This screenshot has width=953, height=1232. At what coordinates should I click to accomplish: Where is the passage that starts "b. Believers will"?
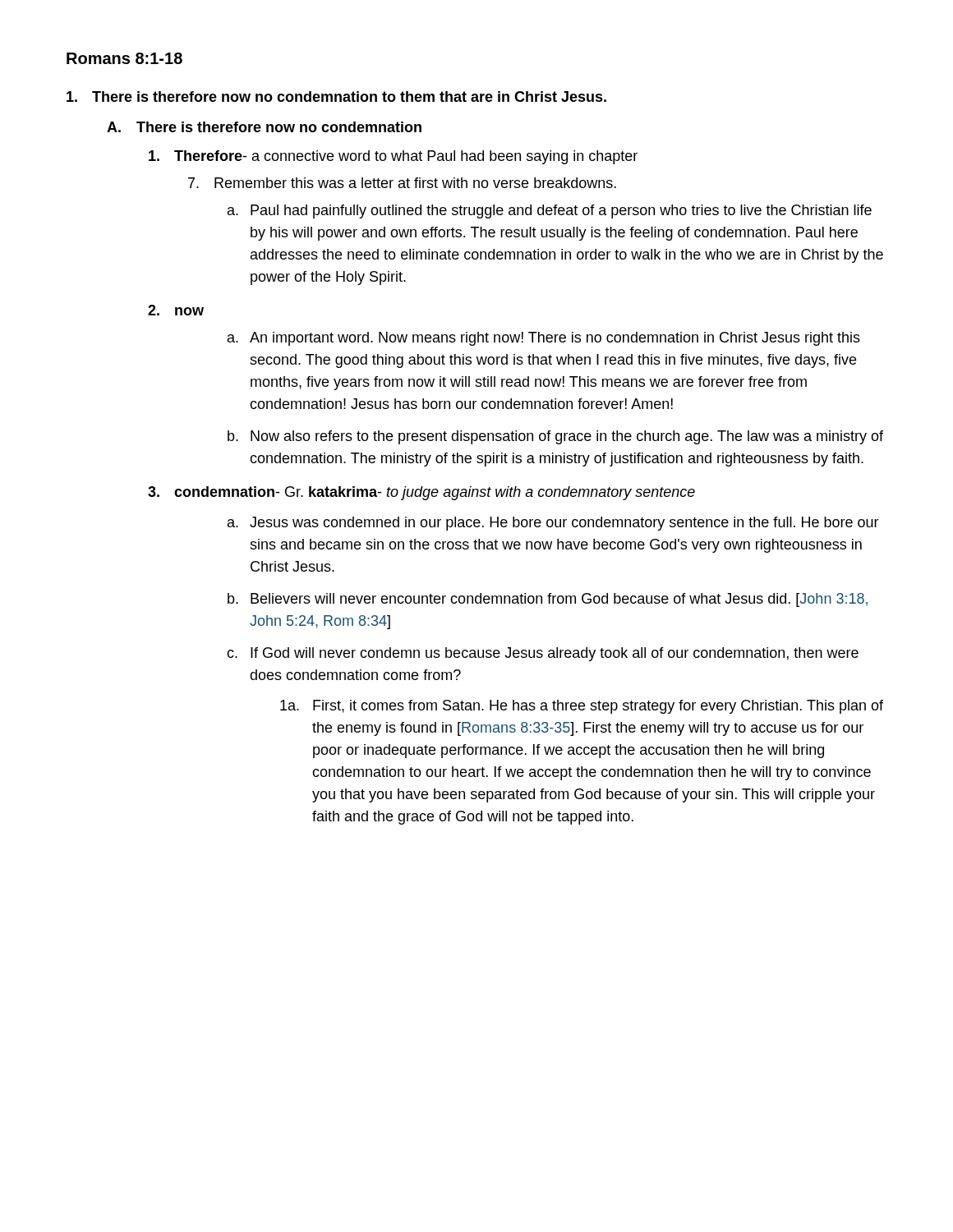557,610
